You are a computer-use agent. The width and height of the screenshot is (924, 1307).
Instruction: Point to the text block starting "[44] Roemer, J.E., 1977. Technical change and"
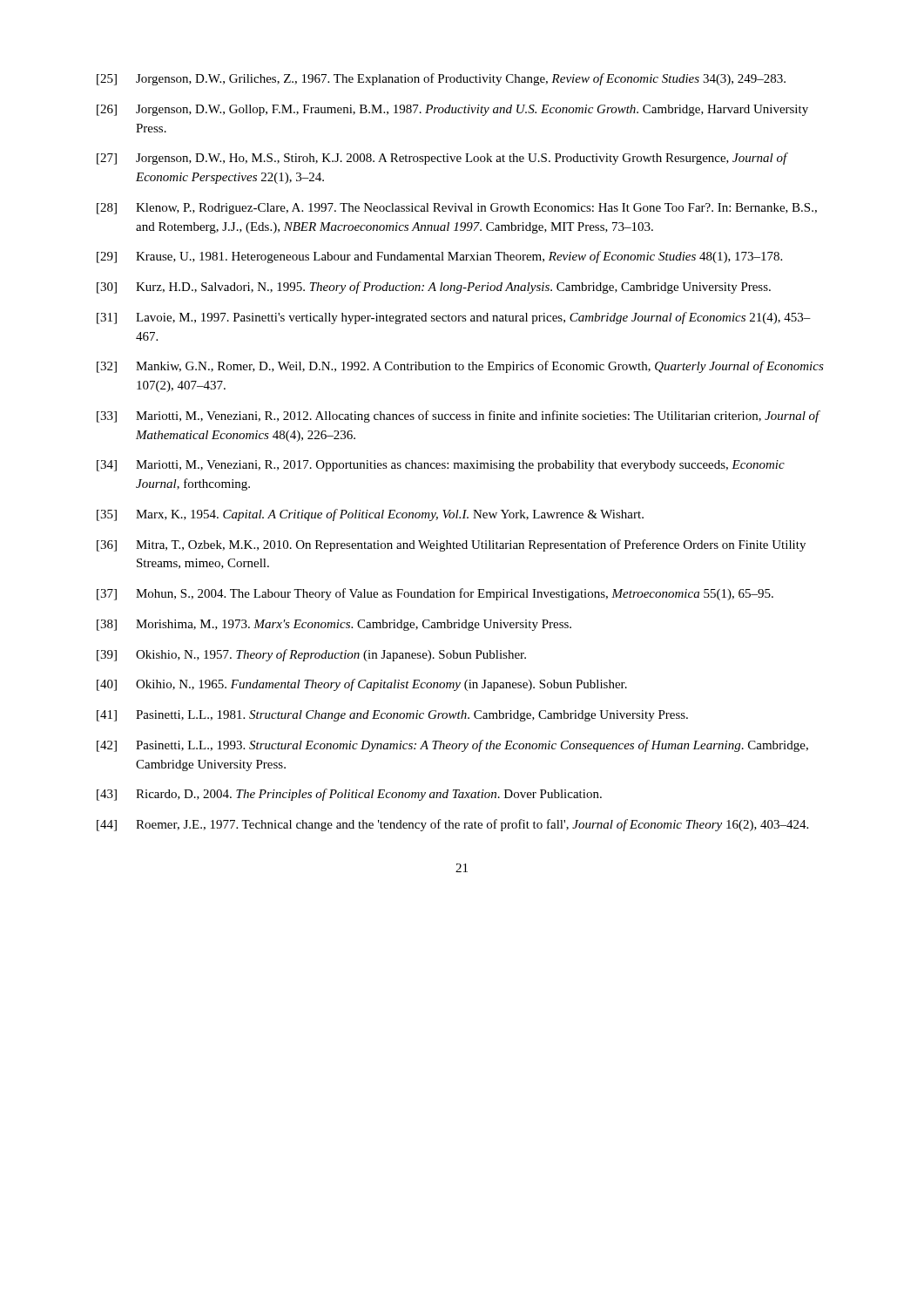pos(462,825)
